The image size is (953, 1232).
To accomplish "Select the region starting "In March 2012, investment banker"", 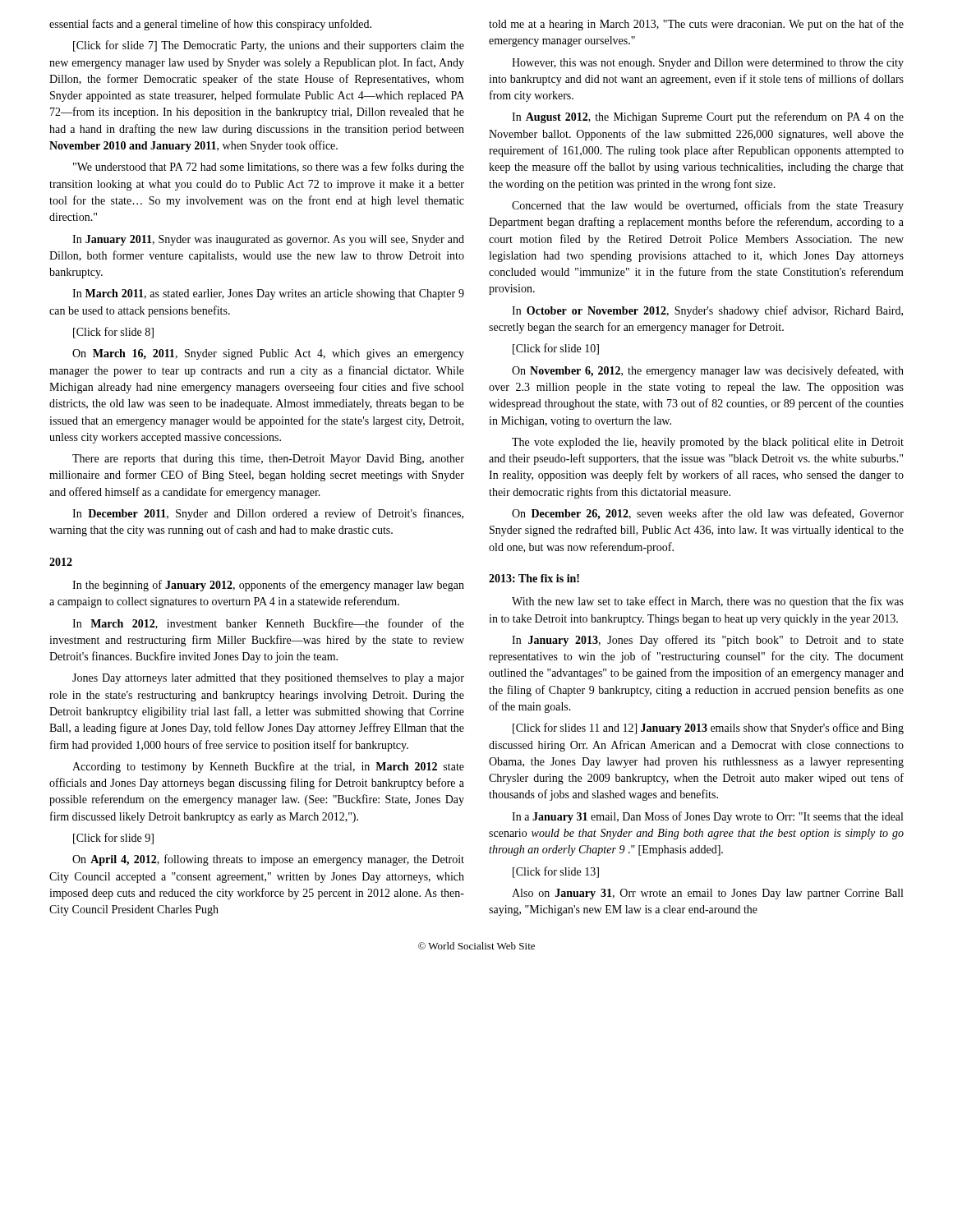I will coord(257,641).
